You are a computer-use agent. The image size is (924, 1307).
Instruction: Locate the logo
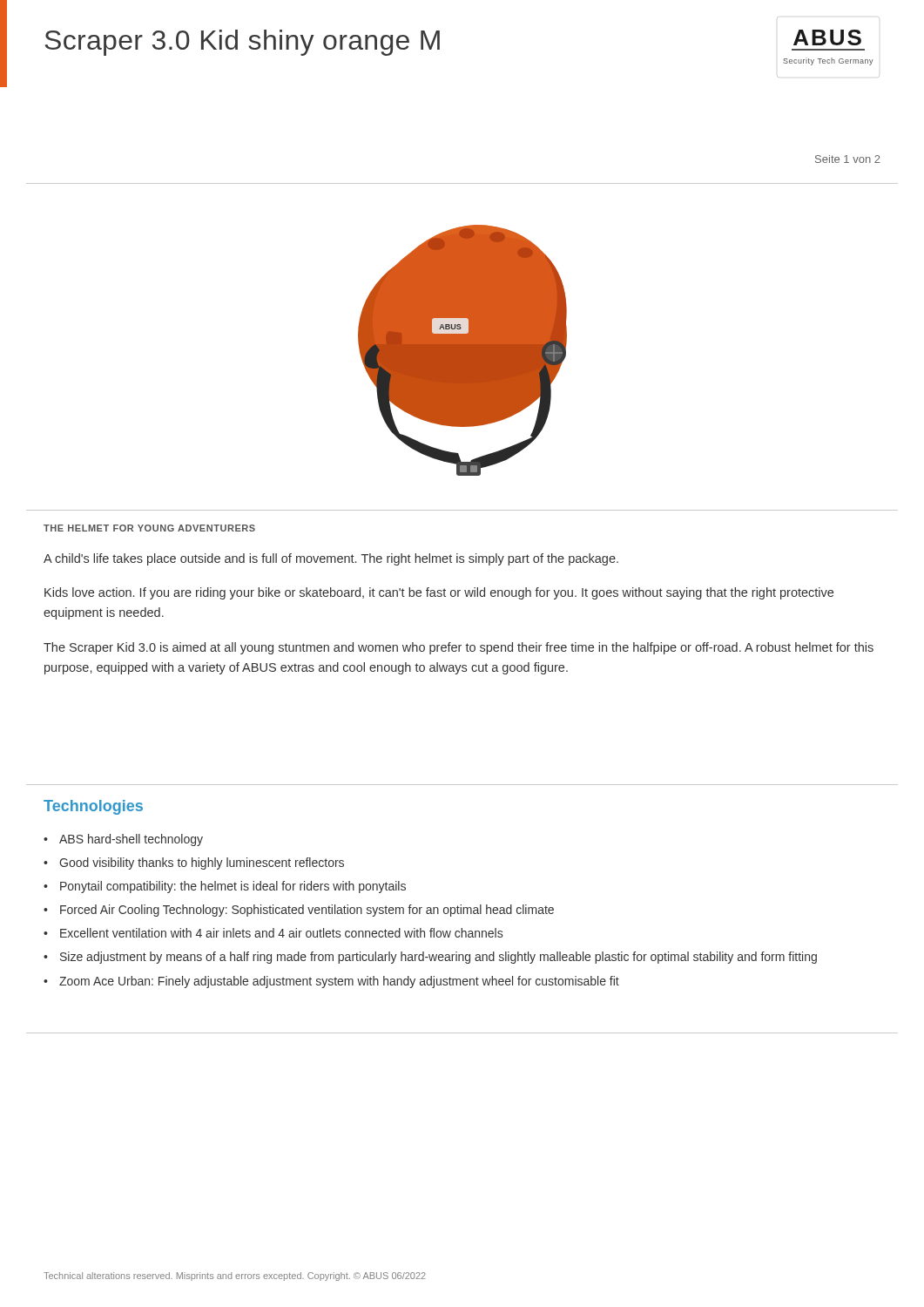[x=828, y=49]
